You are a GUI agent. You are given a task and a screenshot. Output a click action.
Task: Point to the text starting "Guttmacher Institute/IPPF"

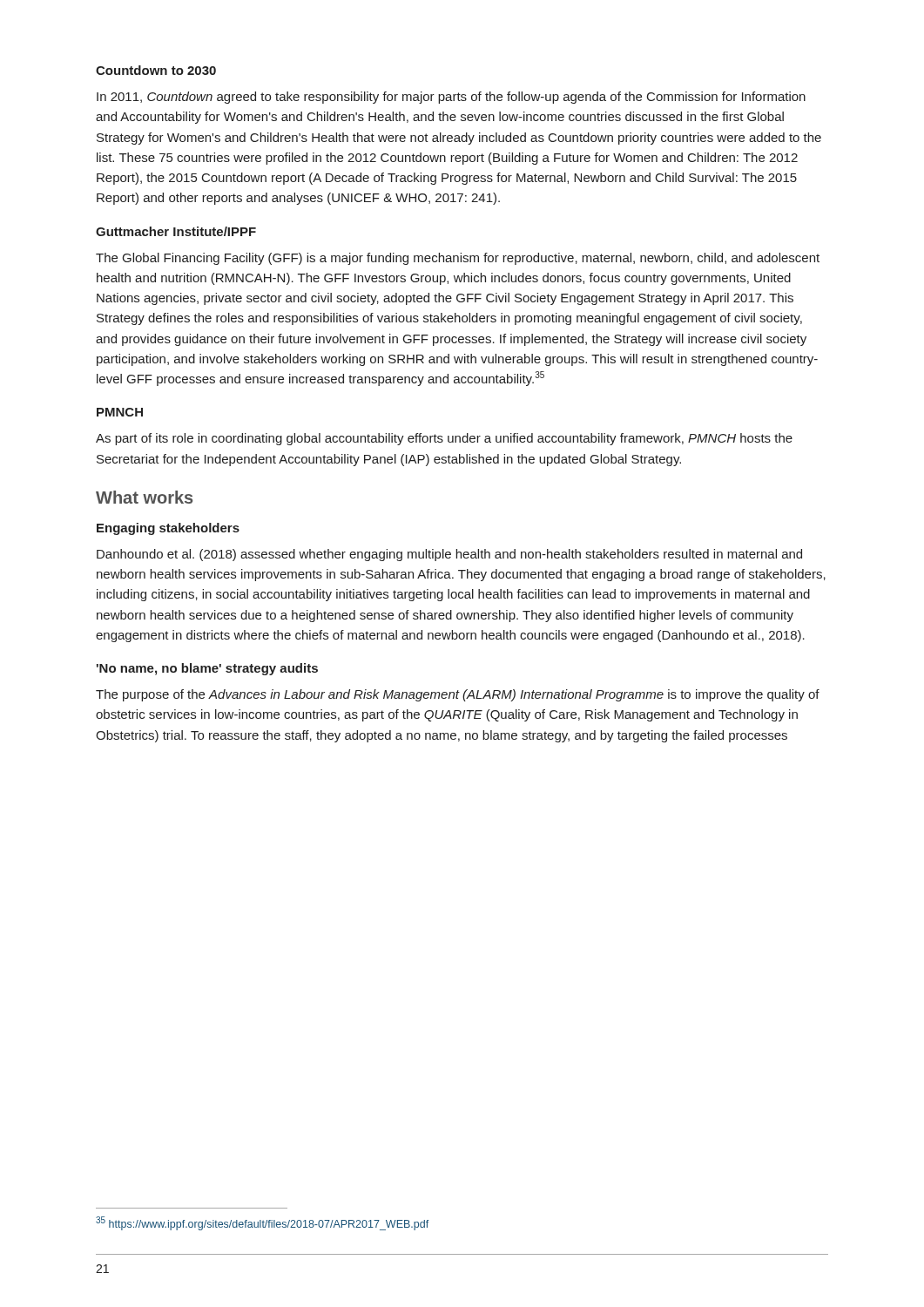coord(176,231)
